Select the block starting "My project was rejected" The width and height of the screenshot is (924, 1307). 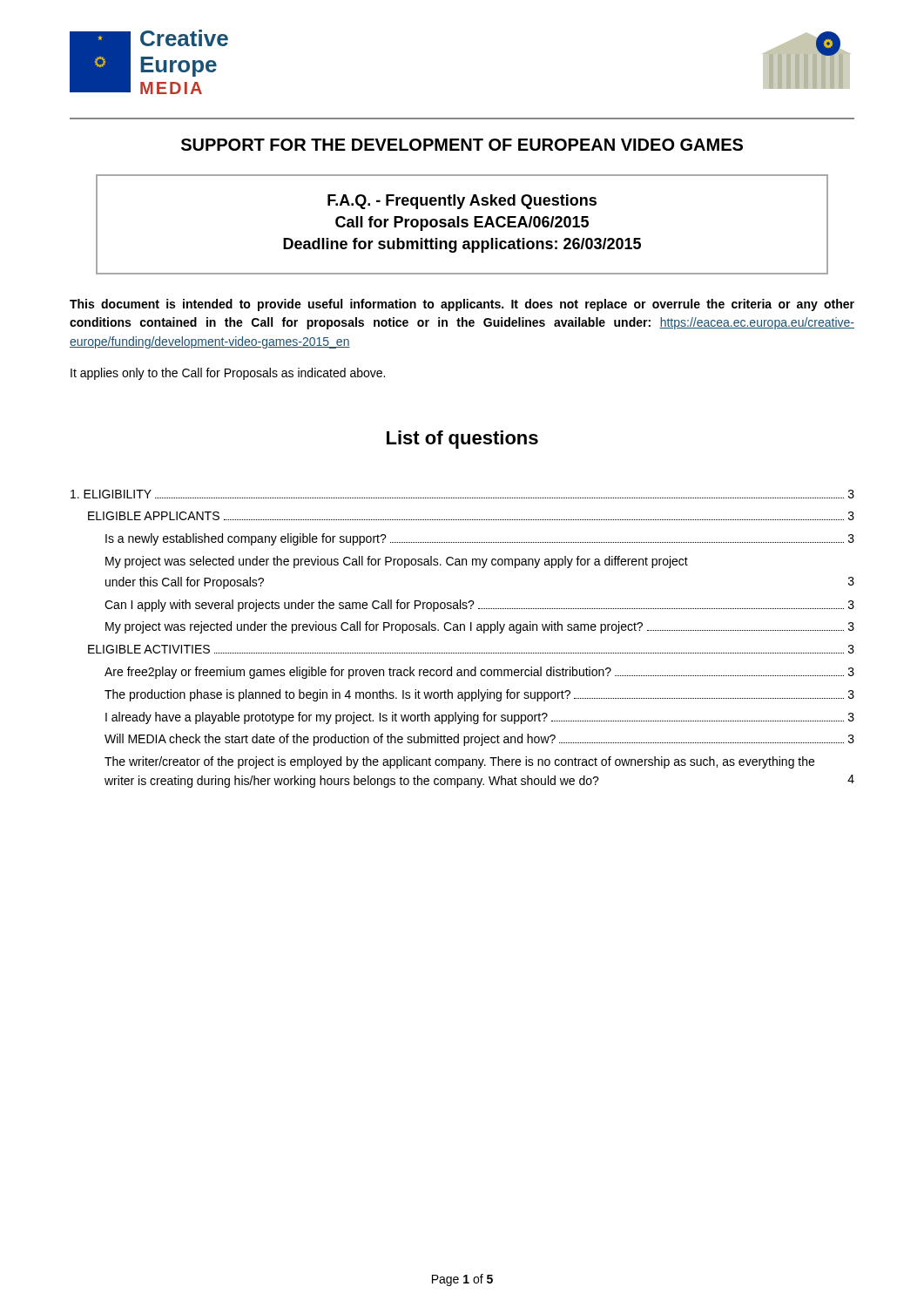(x=479, y=628)
